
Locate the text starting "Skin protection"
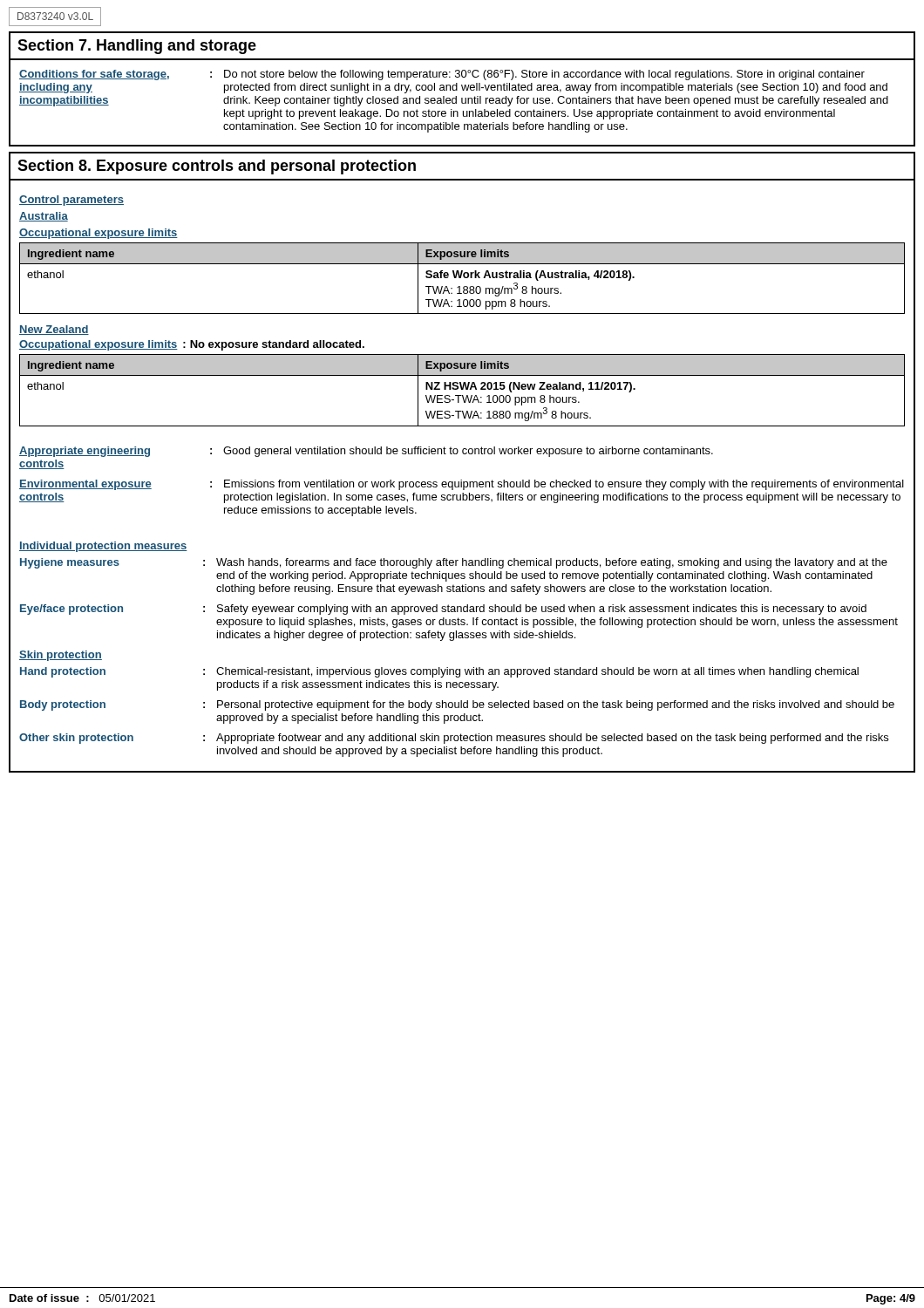click(x=60, y=654)
